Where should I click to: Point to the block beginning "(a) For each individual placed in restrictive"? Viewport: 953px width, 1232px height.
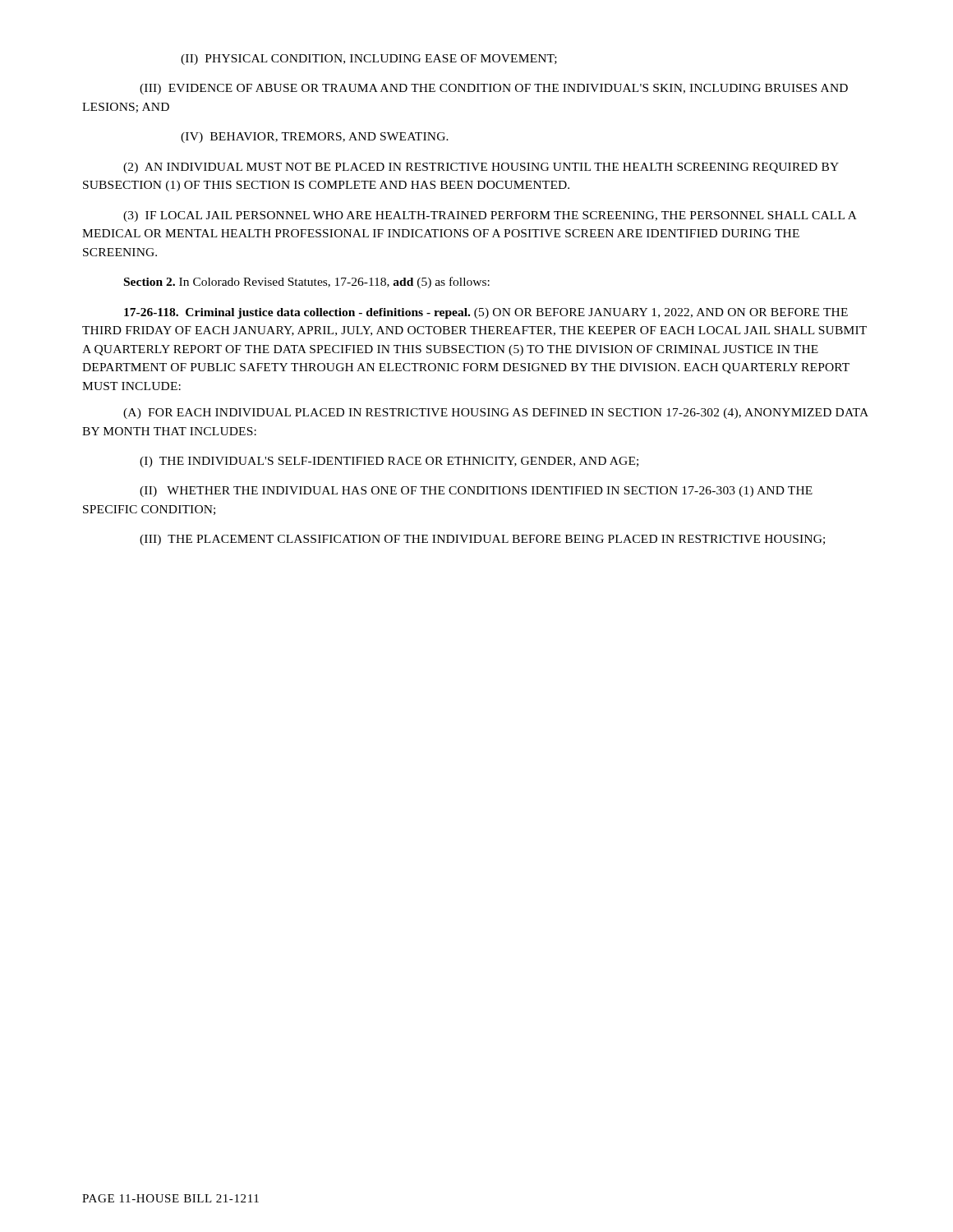tap(476, 422)
